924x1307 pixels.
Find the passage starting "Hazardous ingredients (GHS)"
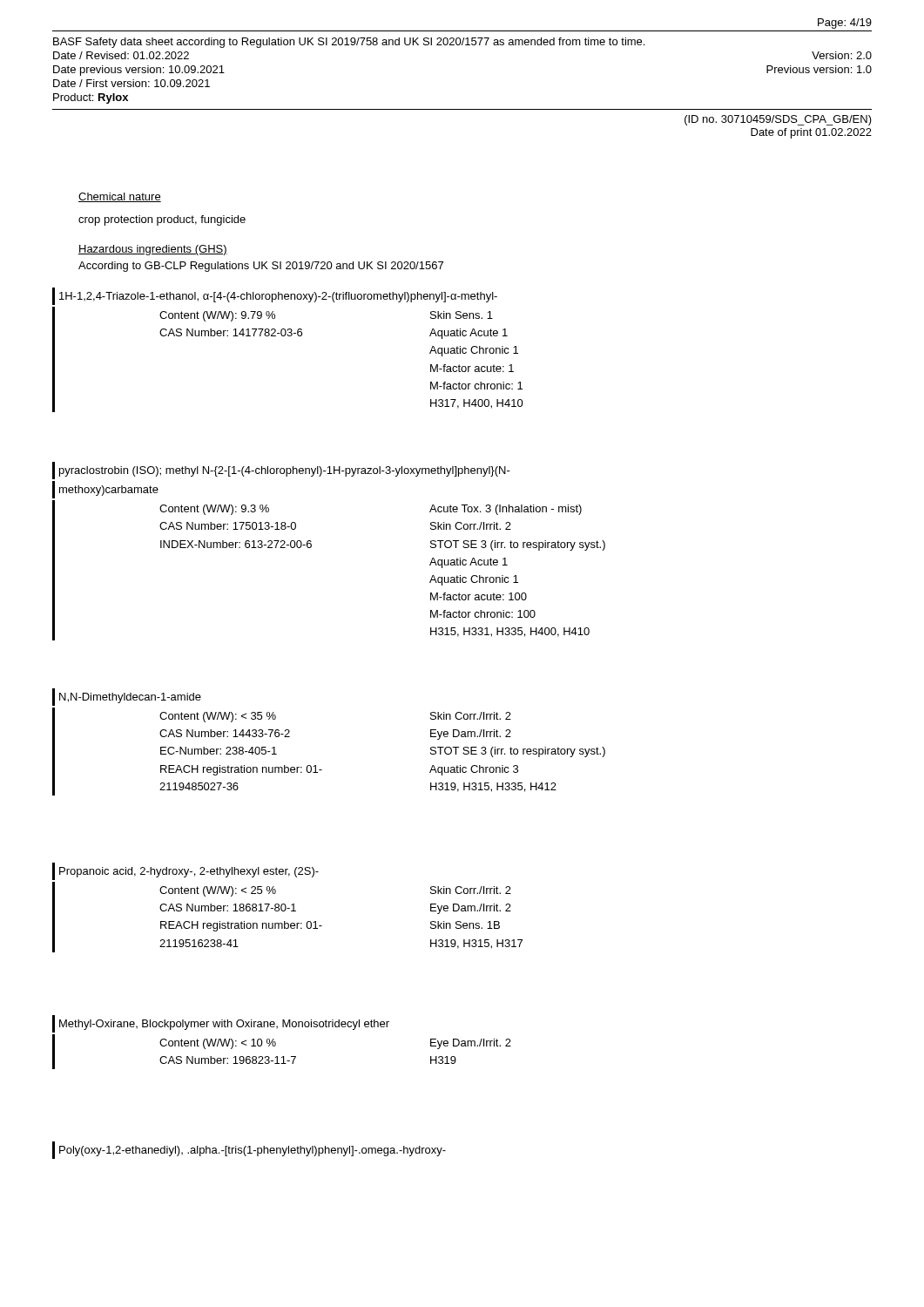153,249
